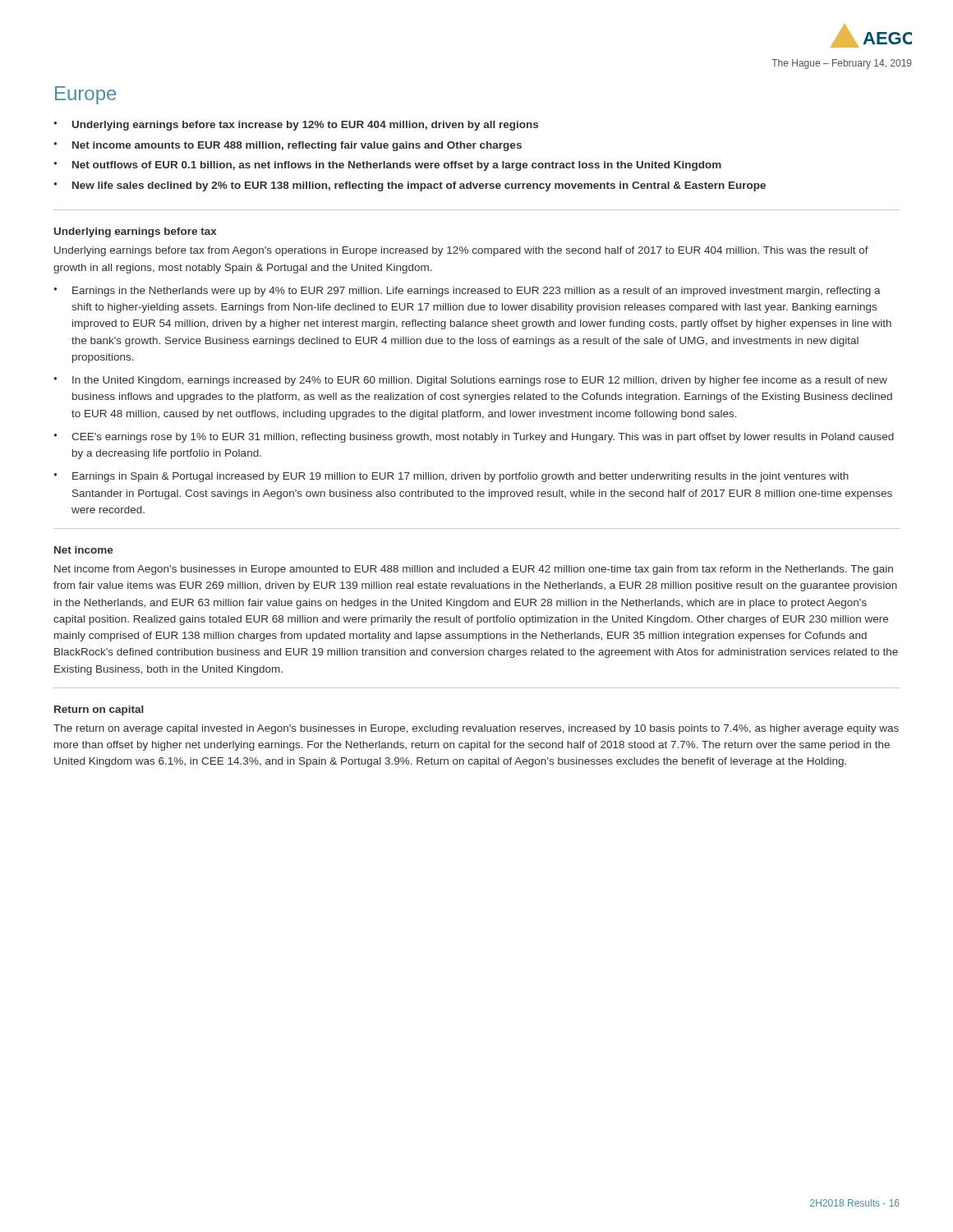Click on the list item that says "Net income amounts to EUR 488 million, reflecting"

tap(297, 145)
